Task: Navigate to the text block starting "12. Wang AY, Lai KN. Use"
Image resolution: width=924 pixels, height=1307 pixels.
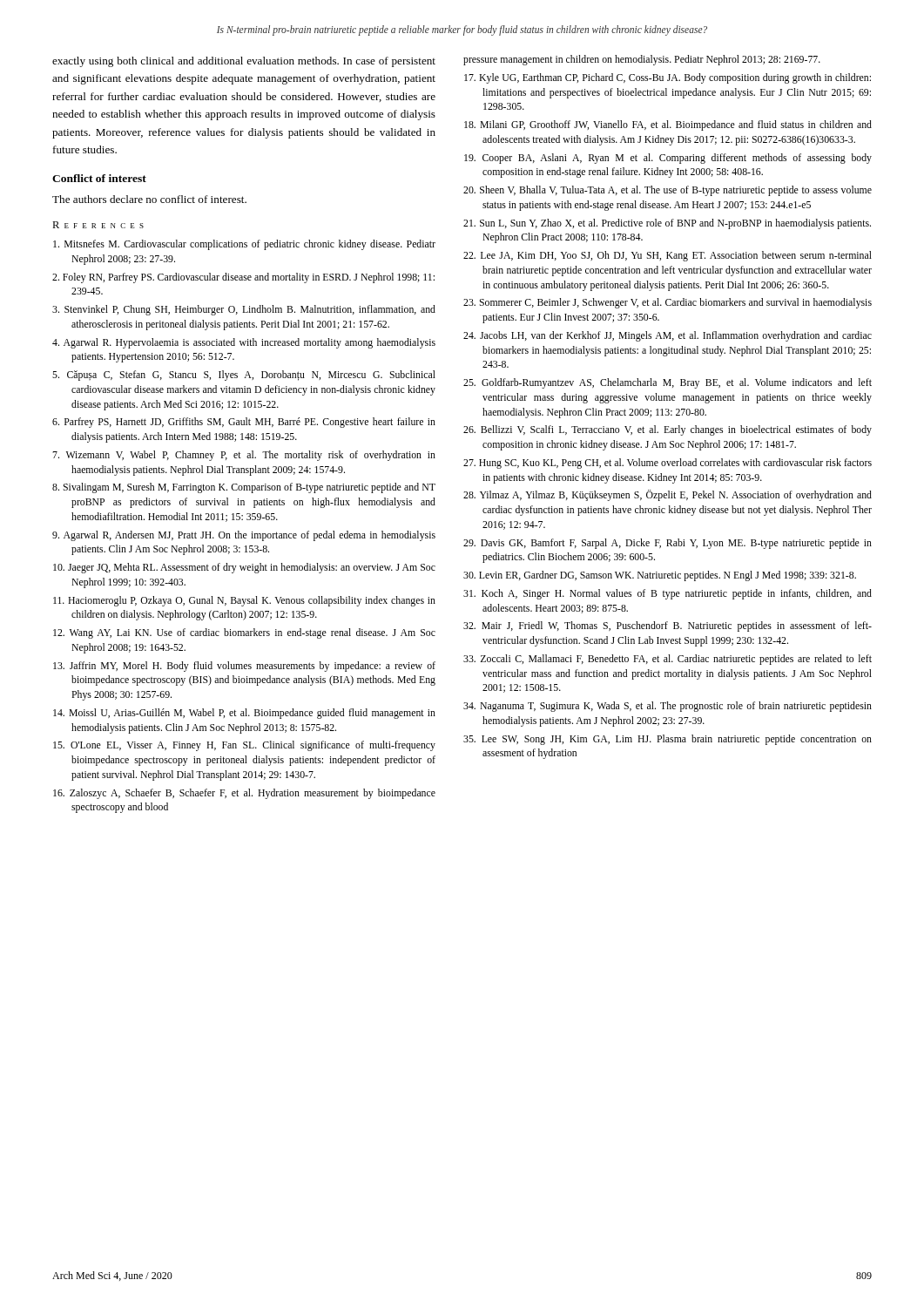Action: click(244, 640)
